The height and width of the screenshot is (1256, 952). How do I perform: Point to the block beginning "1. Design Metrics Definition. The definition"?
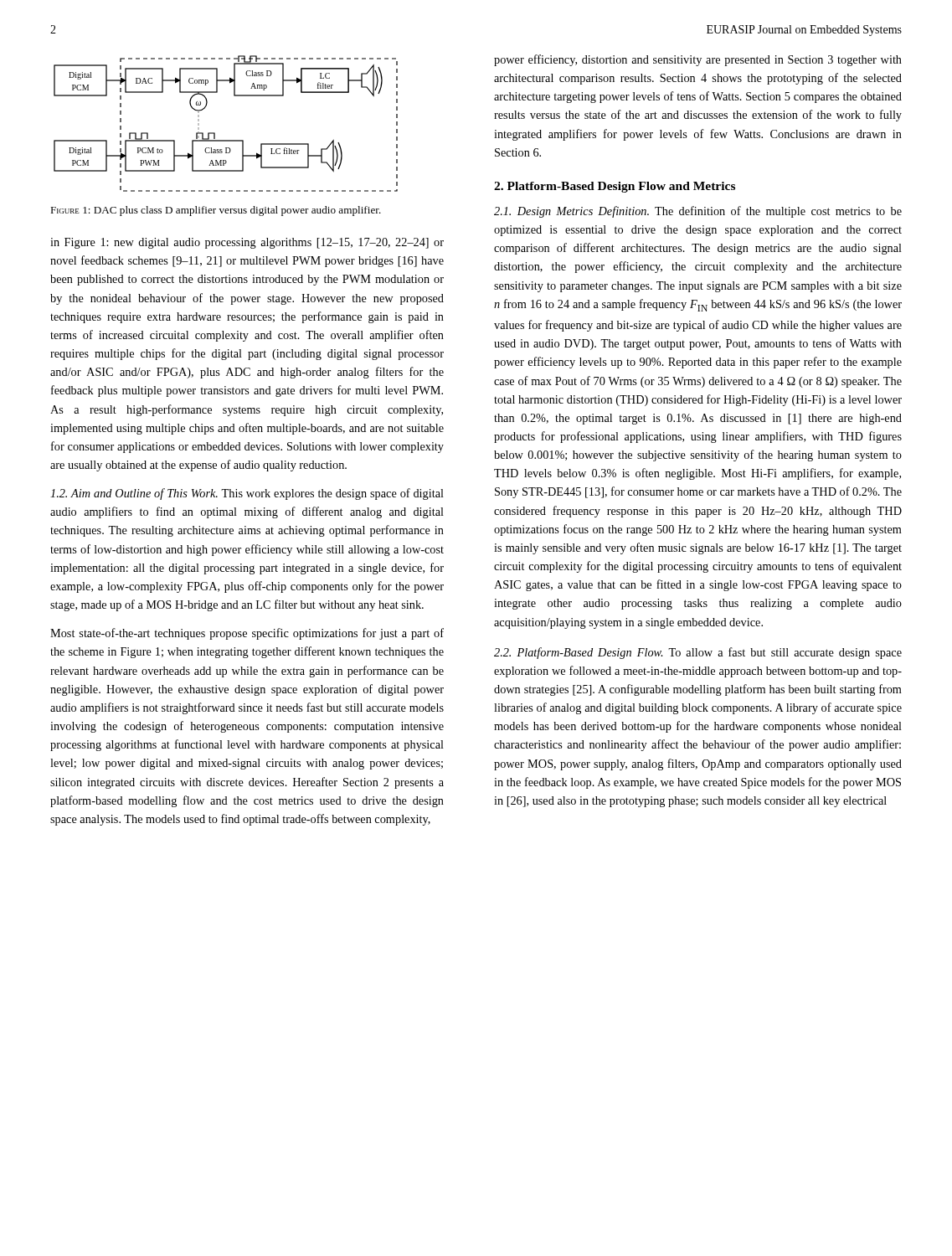coord(698,416)
